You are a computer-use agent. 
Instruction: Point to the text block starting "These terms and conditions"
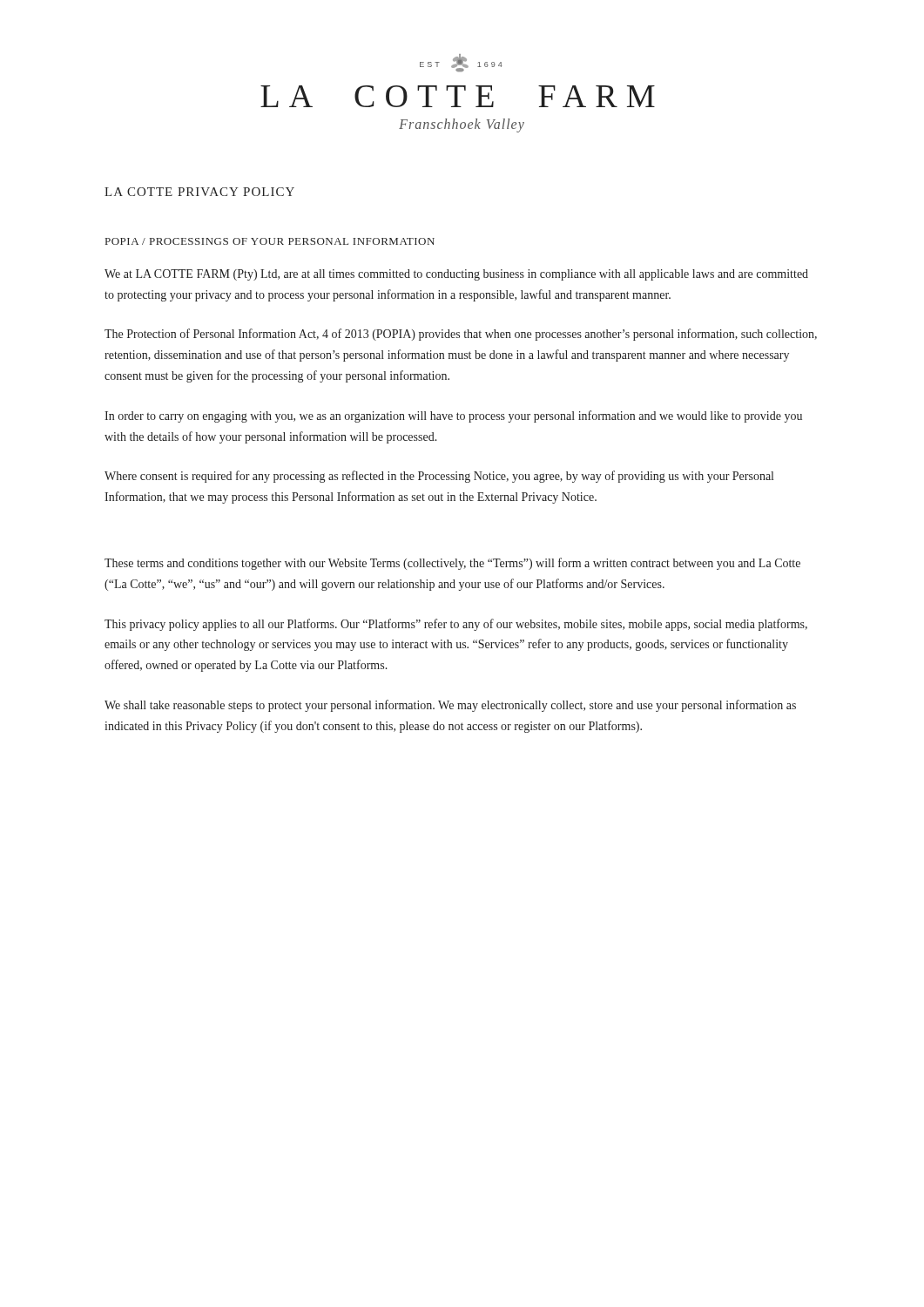[x=453, y=574]
